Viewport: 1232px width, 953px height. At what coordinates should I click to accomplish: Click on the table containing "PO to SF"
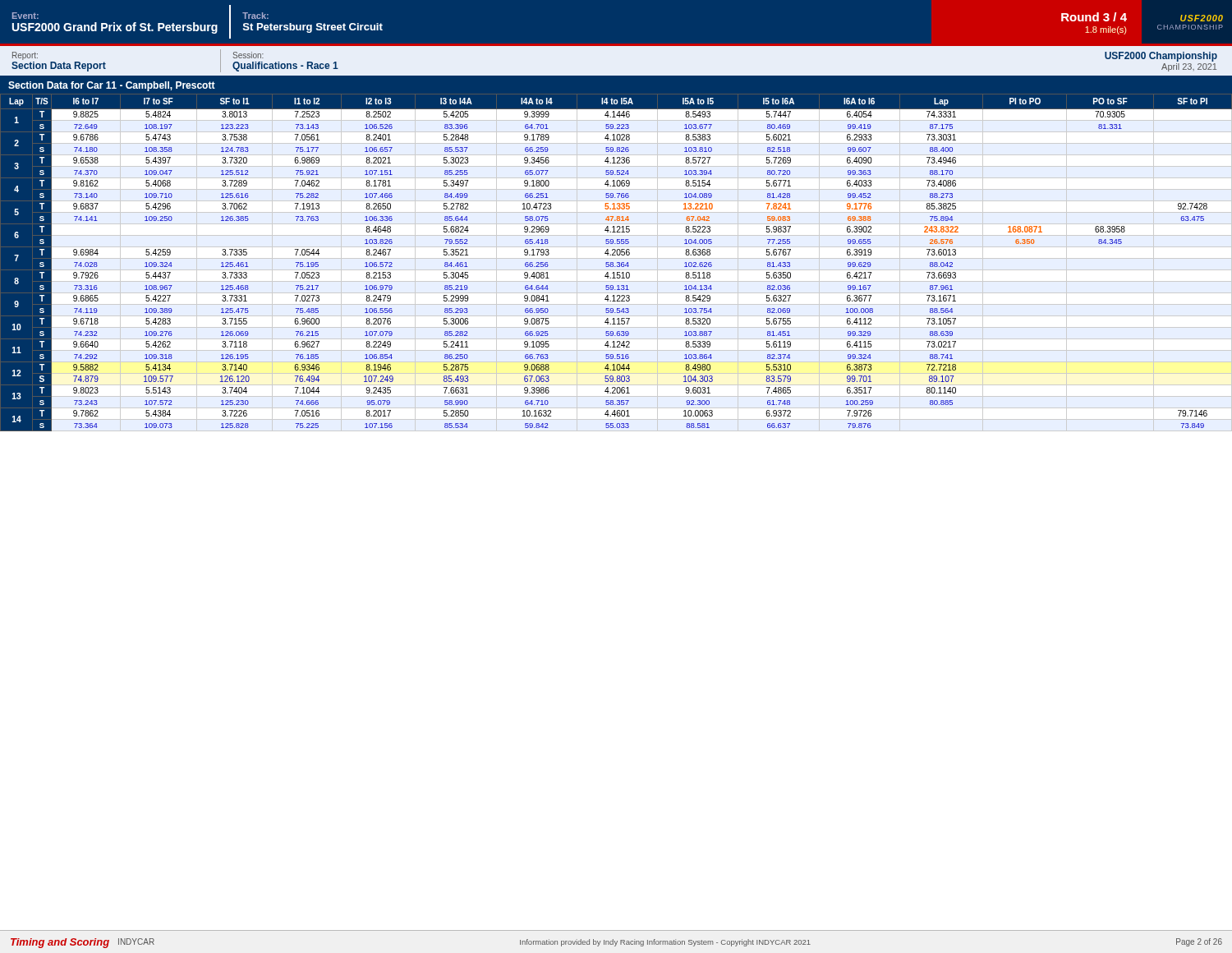pos(616,263)
